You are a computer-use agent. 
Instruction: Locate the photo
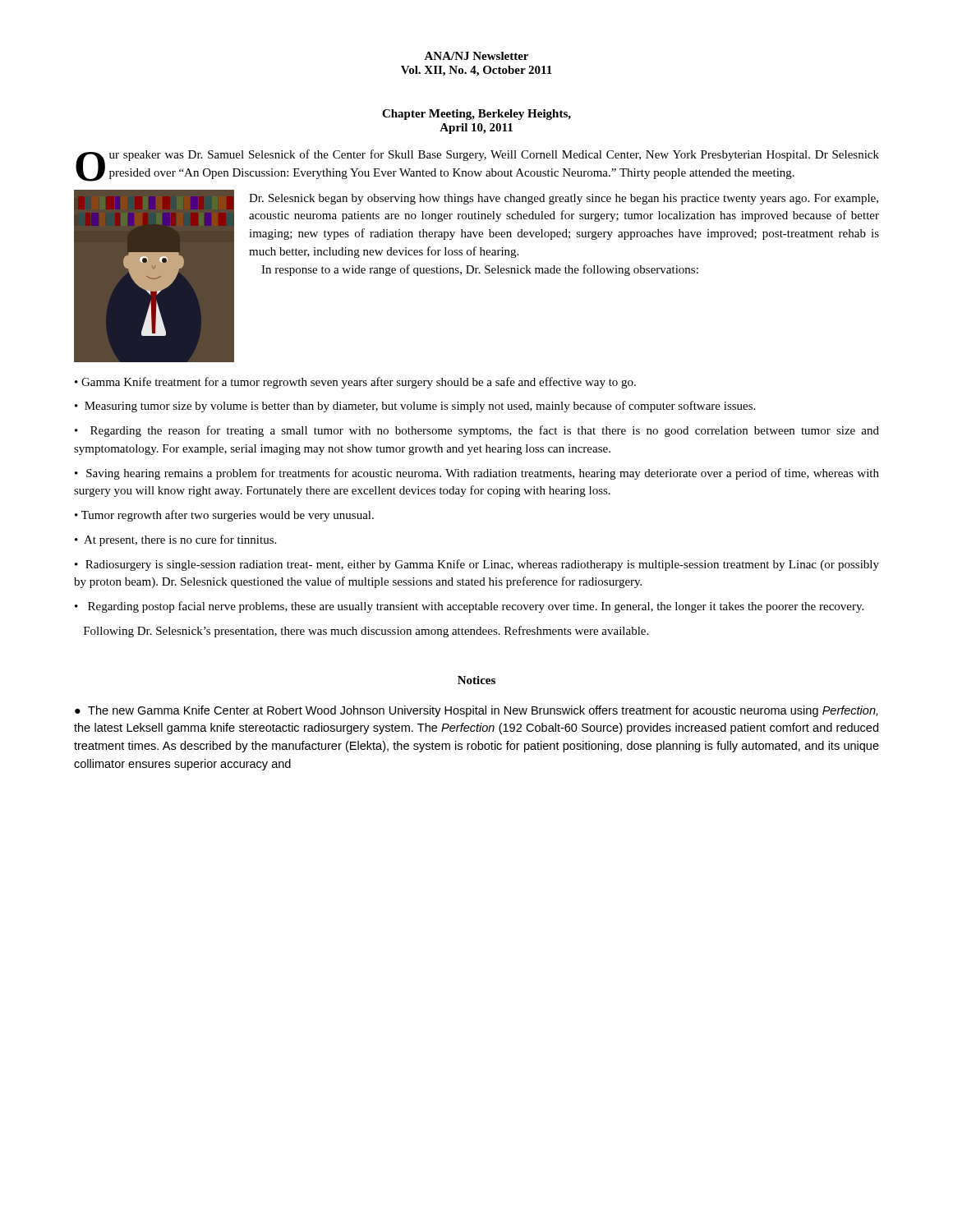154,277
